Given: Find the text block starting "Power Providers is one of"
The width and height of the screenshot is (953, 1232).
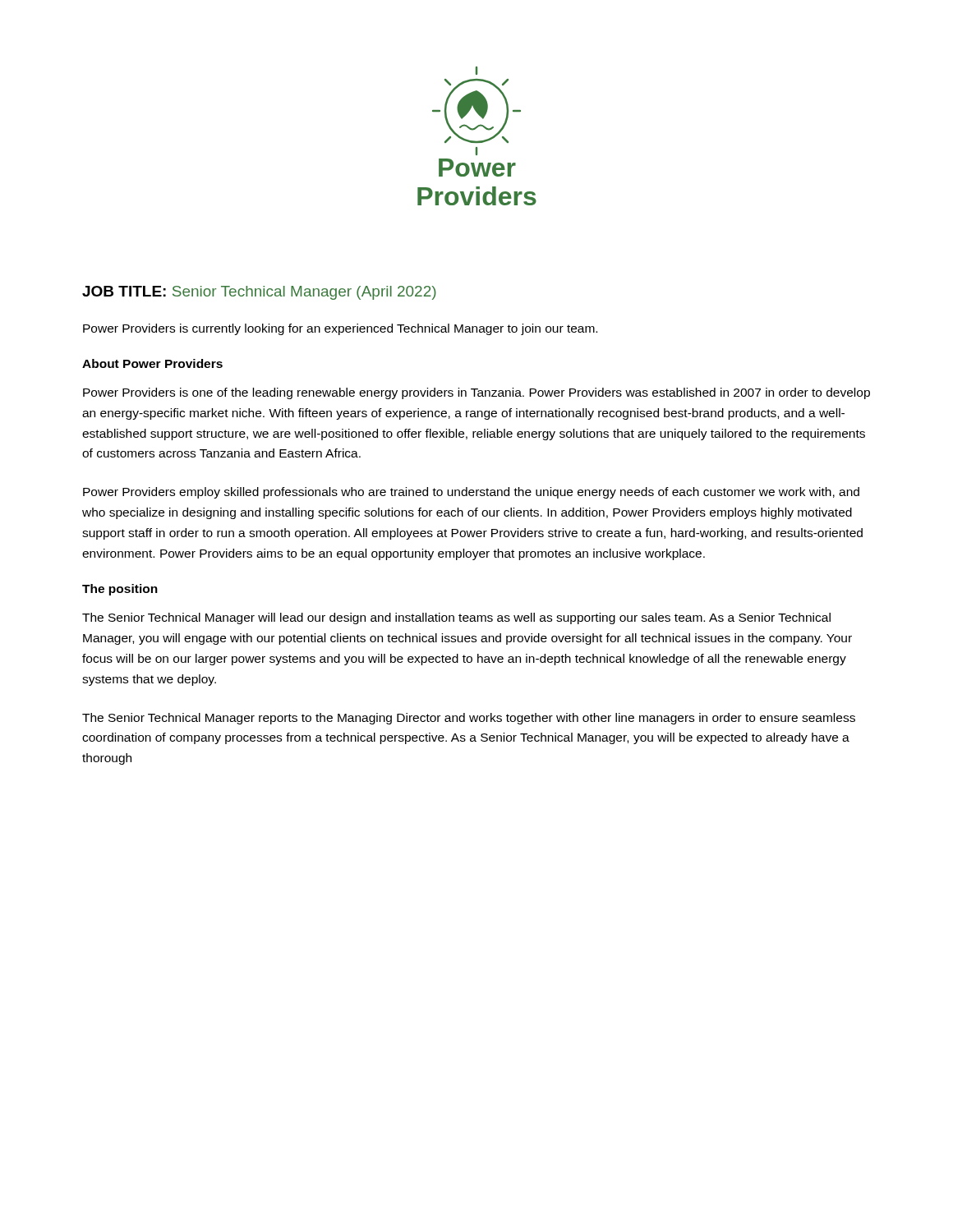Looking at the screenshot, I should [x=476, y=423].
